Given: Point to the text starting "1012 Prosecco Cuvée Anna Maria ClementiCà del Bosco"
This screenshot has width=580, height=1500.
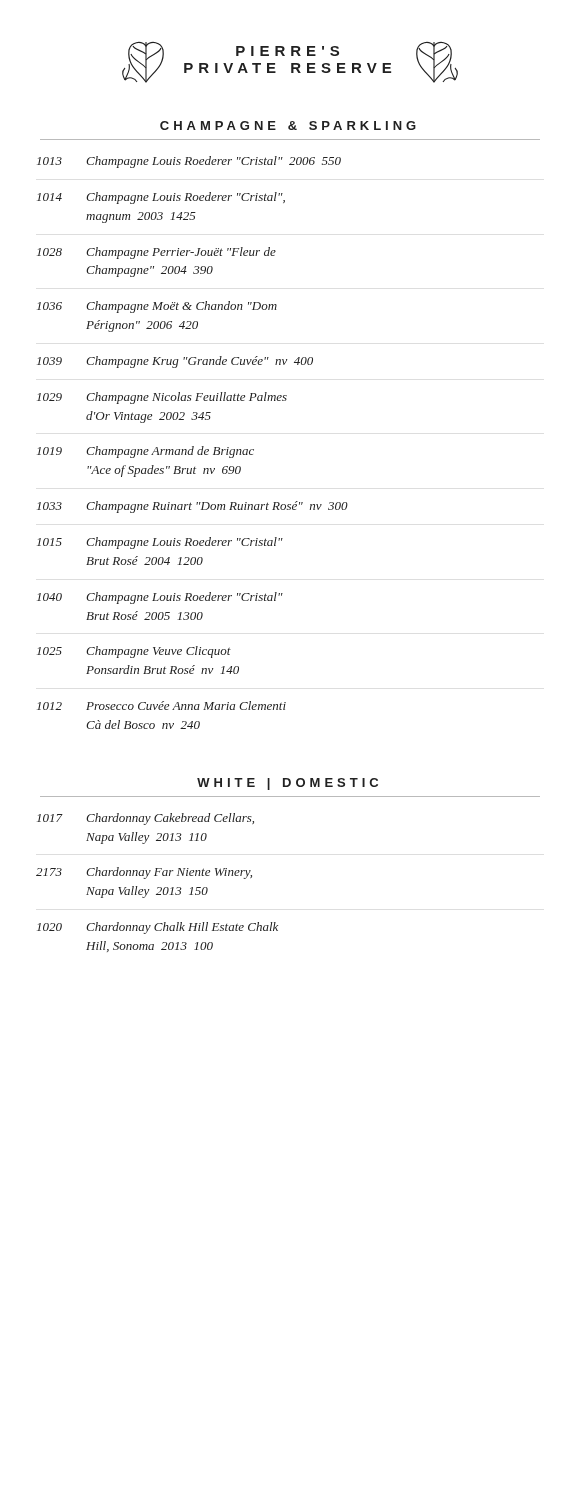Looking at the screenshot, I should [290, 716].
